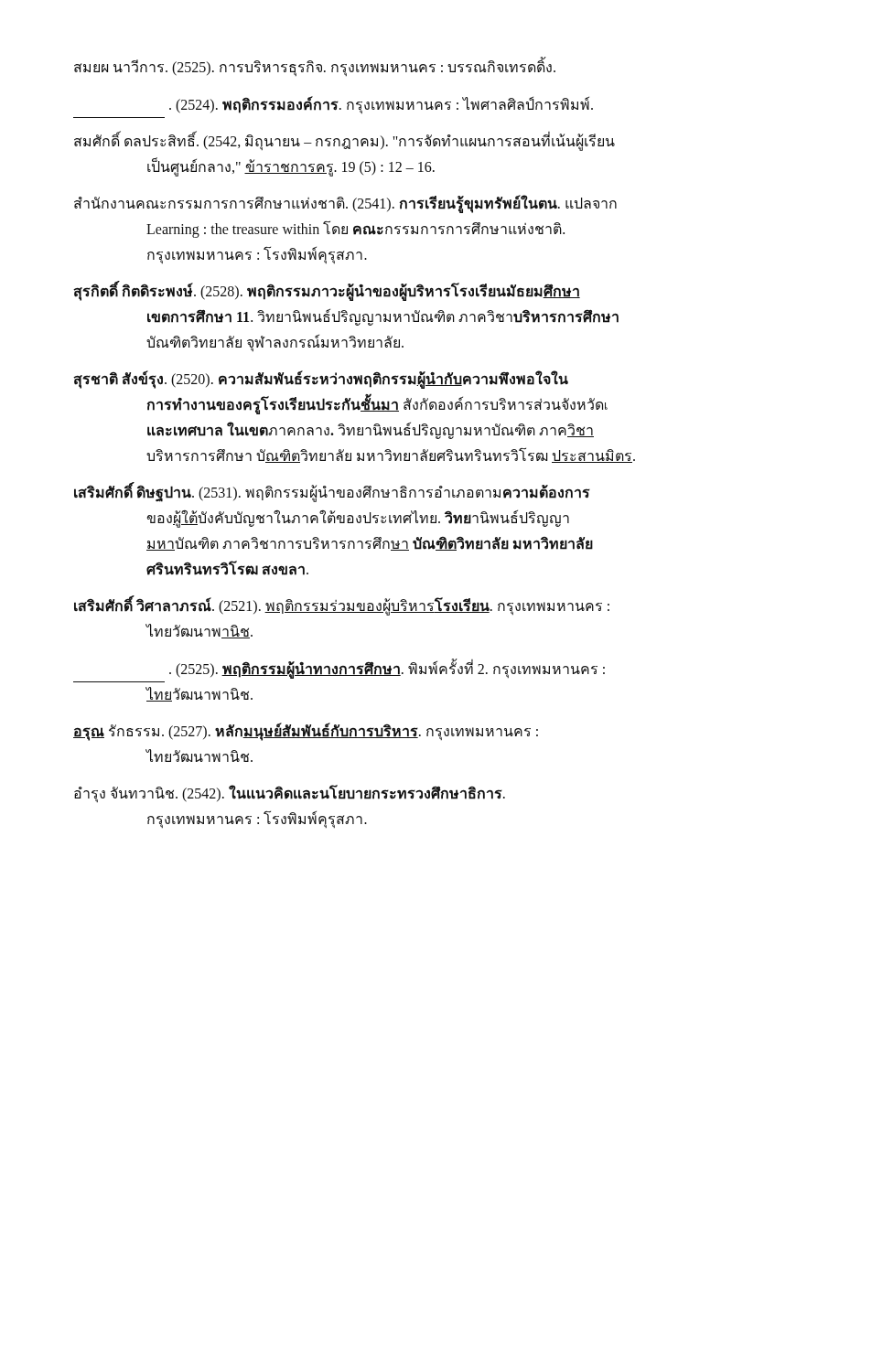Locate the text block starting "สมยผ นาวีการ. (2525). การบริหารธุรกิจ."
Screen dimensions: 1372x872
pos(315,67)
